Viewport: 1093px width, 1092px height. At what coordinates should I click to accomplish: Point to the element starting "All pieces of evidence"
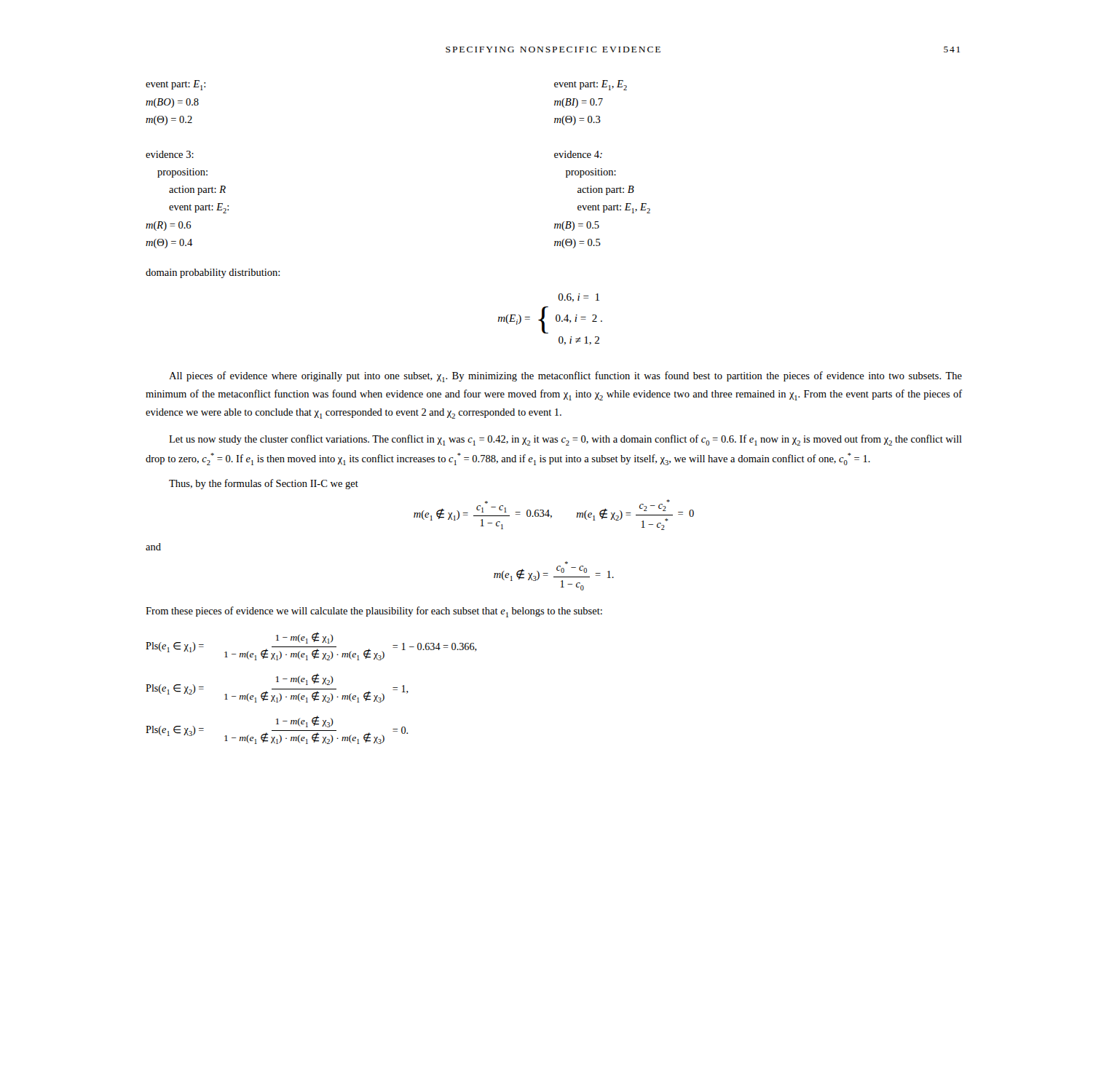pyautogui.click(x=554, y=395)
